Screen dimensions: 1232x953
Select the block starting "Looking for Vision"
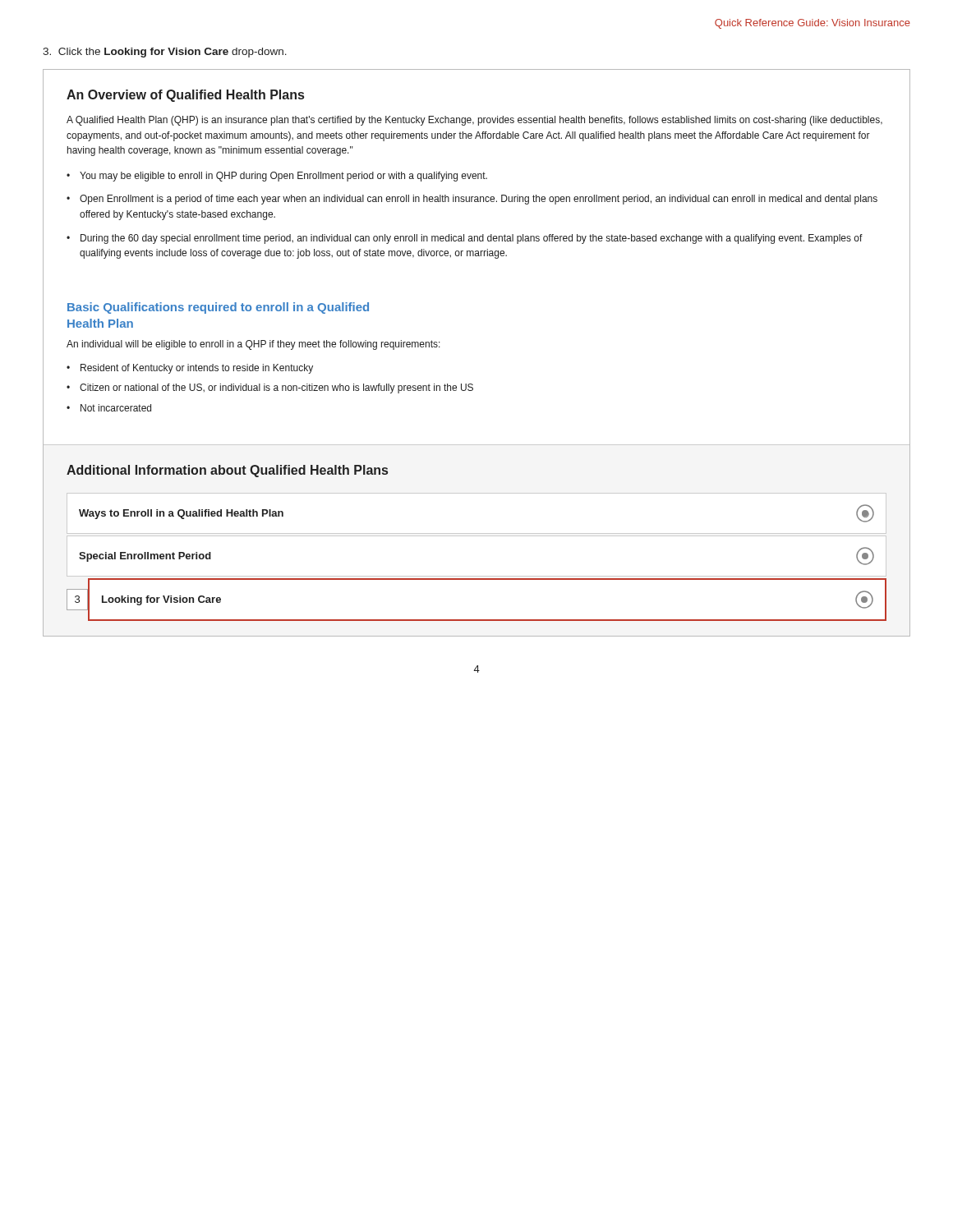pos(167,599)
